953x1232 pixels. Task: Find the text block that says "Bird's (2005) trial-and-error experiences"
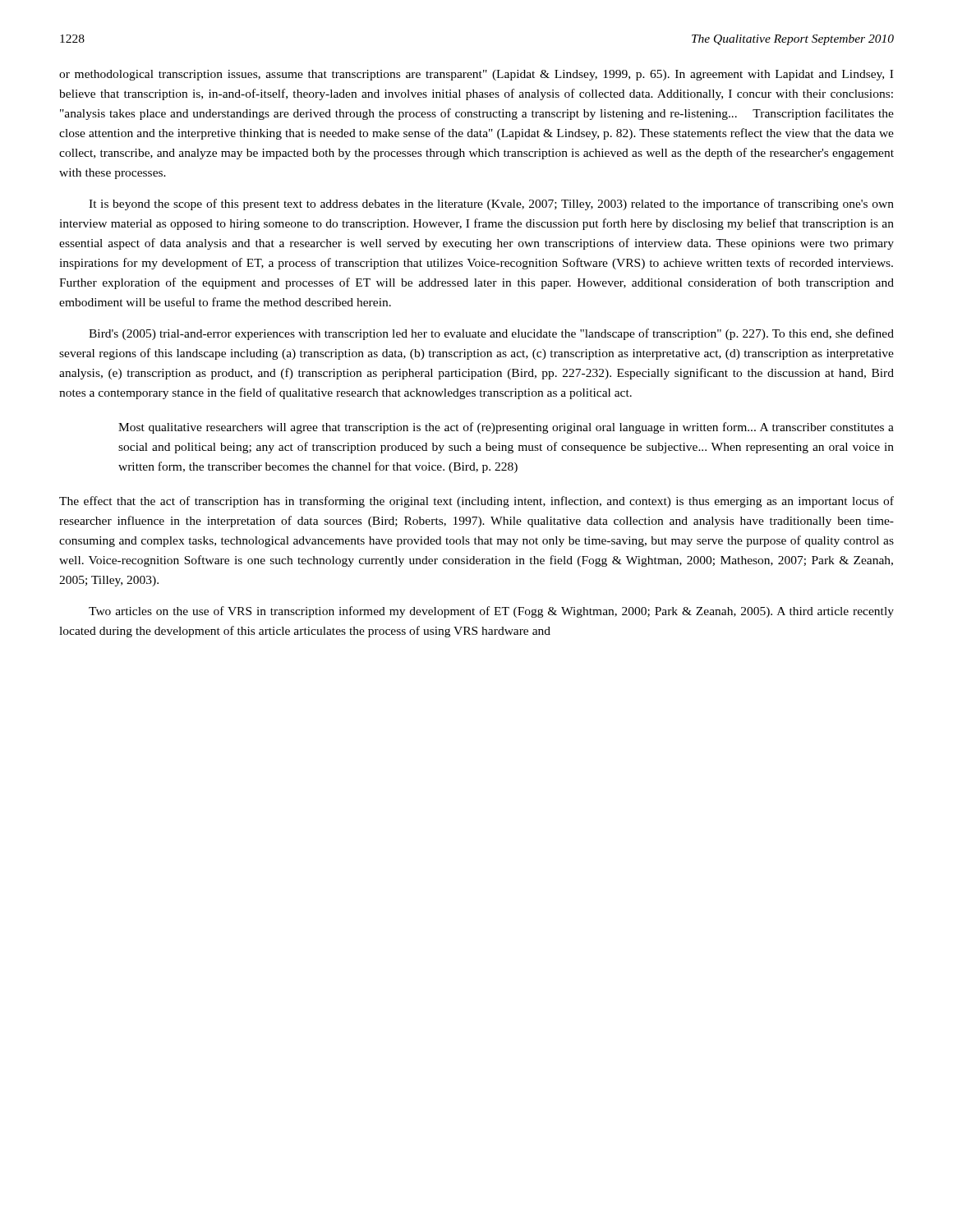[476, 363]
